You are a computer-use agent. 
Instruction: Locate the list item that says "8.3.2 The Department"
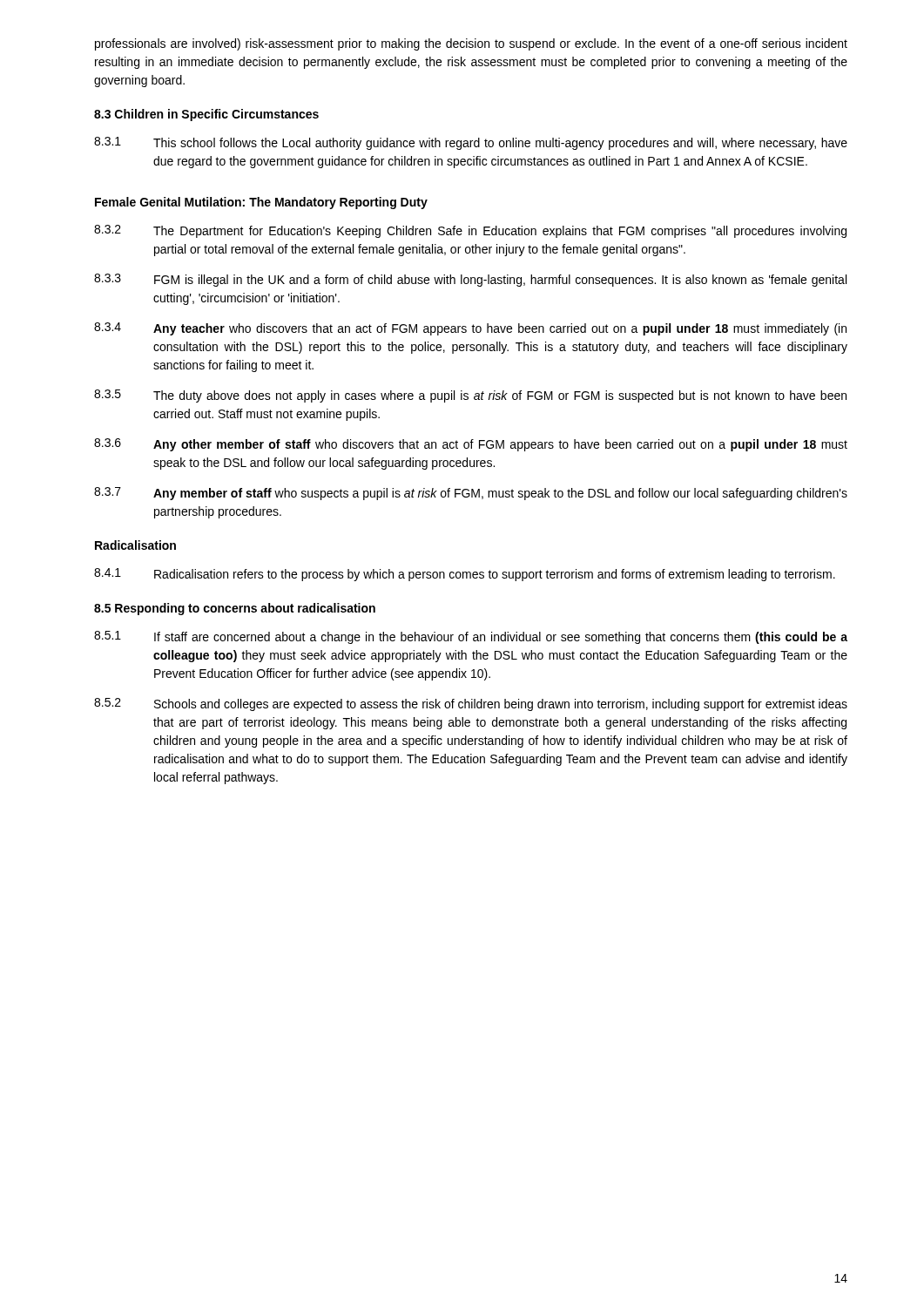471,240
